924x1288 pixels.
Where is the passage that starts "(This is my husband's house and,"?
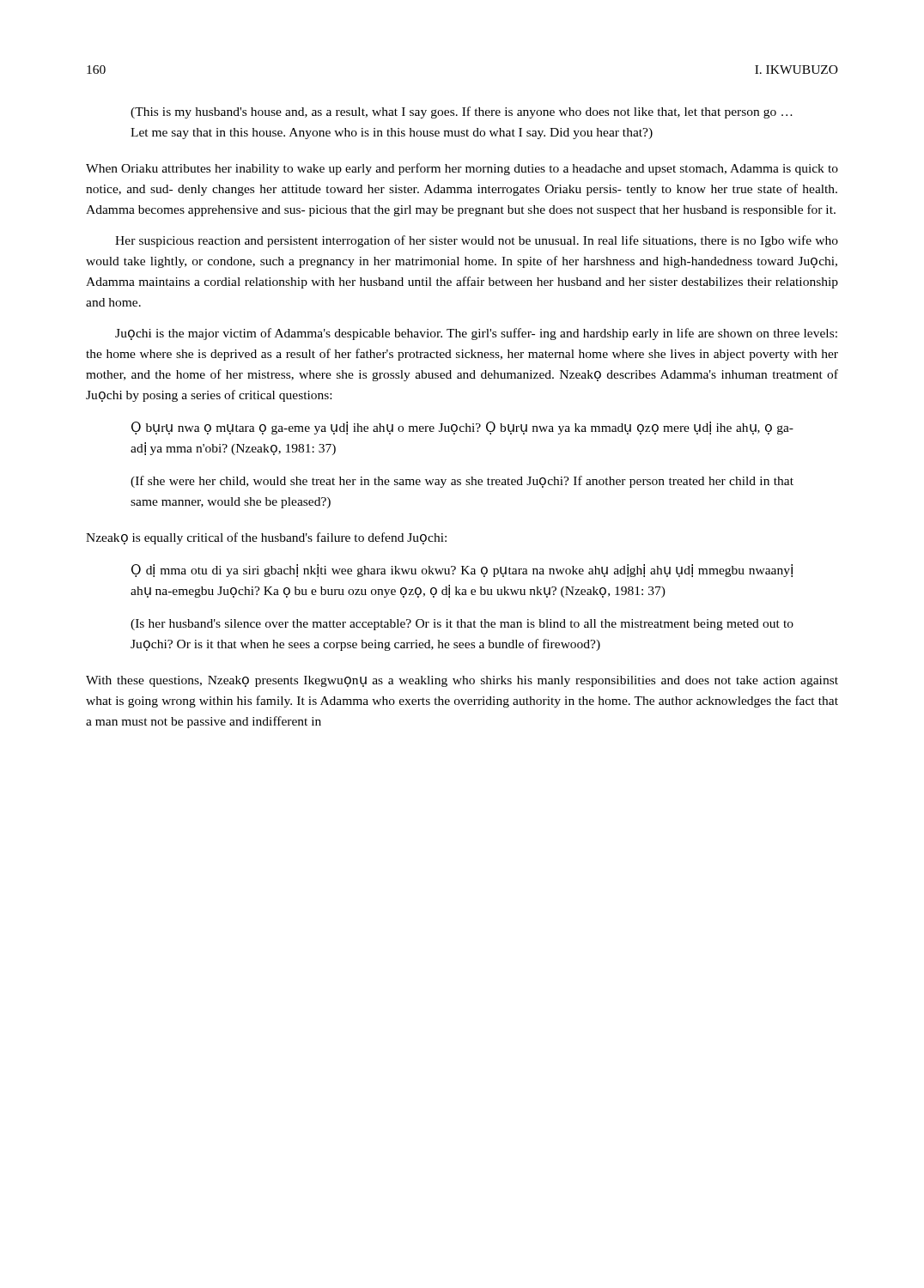462,122
